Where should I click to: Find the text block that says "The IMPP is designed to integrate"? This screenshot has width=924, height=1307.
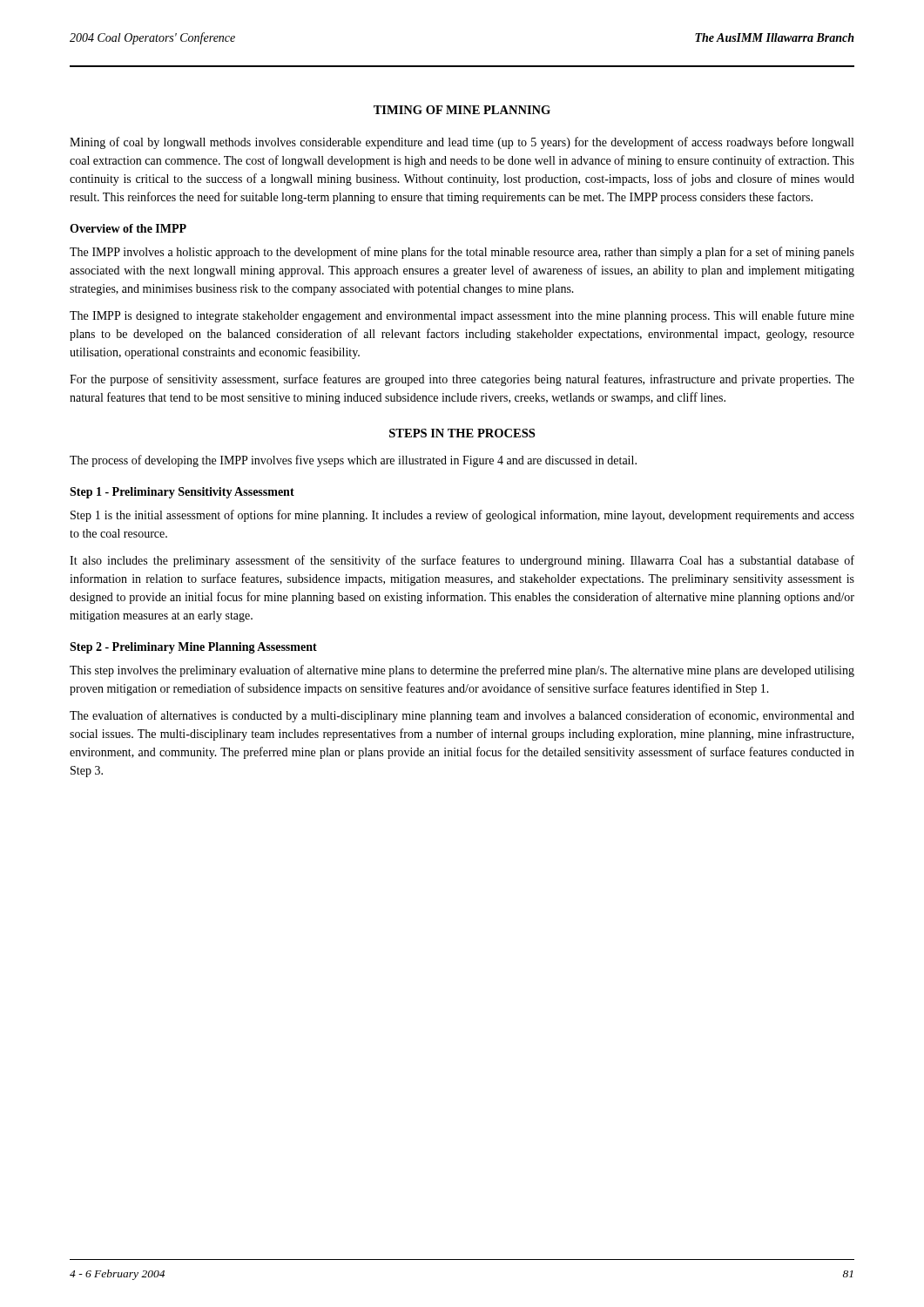(x=462, y=334)
